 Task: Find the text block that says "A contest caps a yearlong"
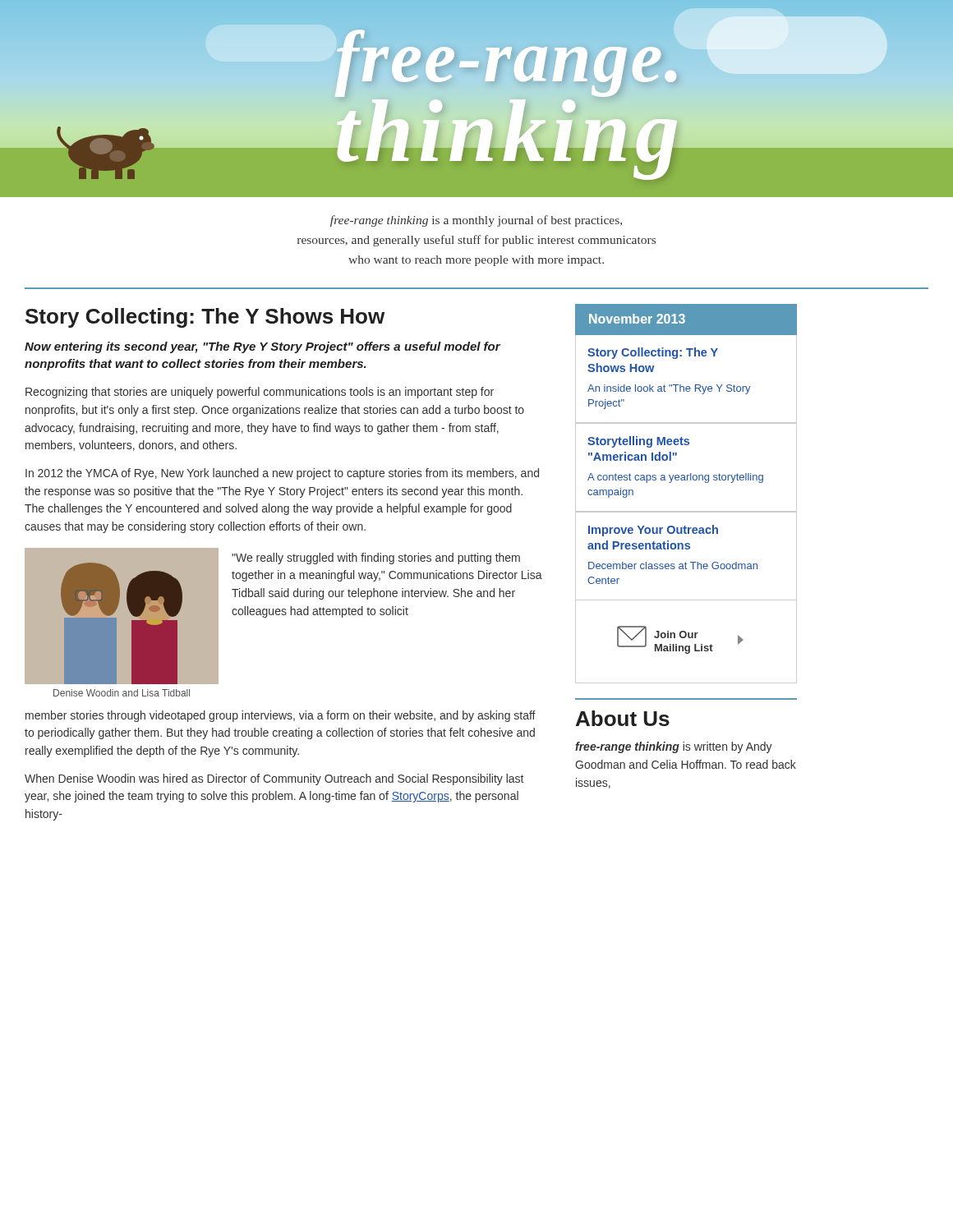[x=676, y=484]
